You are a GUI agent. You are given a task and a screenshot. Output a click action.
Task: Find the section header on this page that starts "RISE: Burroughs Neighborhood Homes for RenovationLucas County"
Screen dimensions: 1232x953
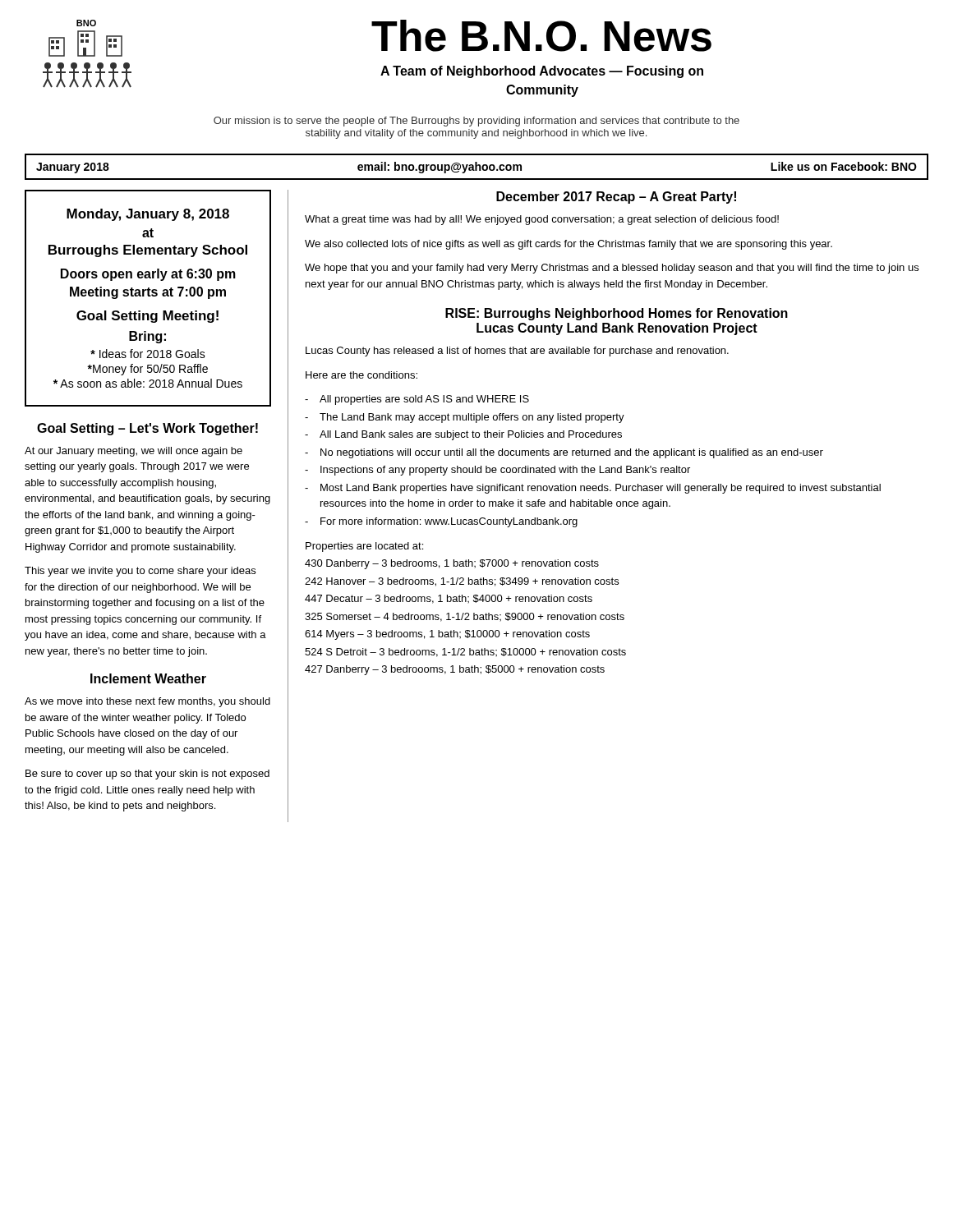tap(617, 321)
